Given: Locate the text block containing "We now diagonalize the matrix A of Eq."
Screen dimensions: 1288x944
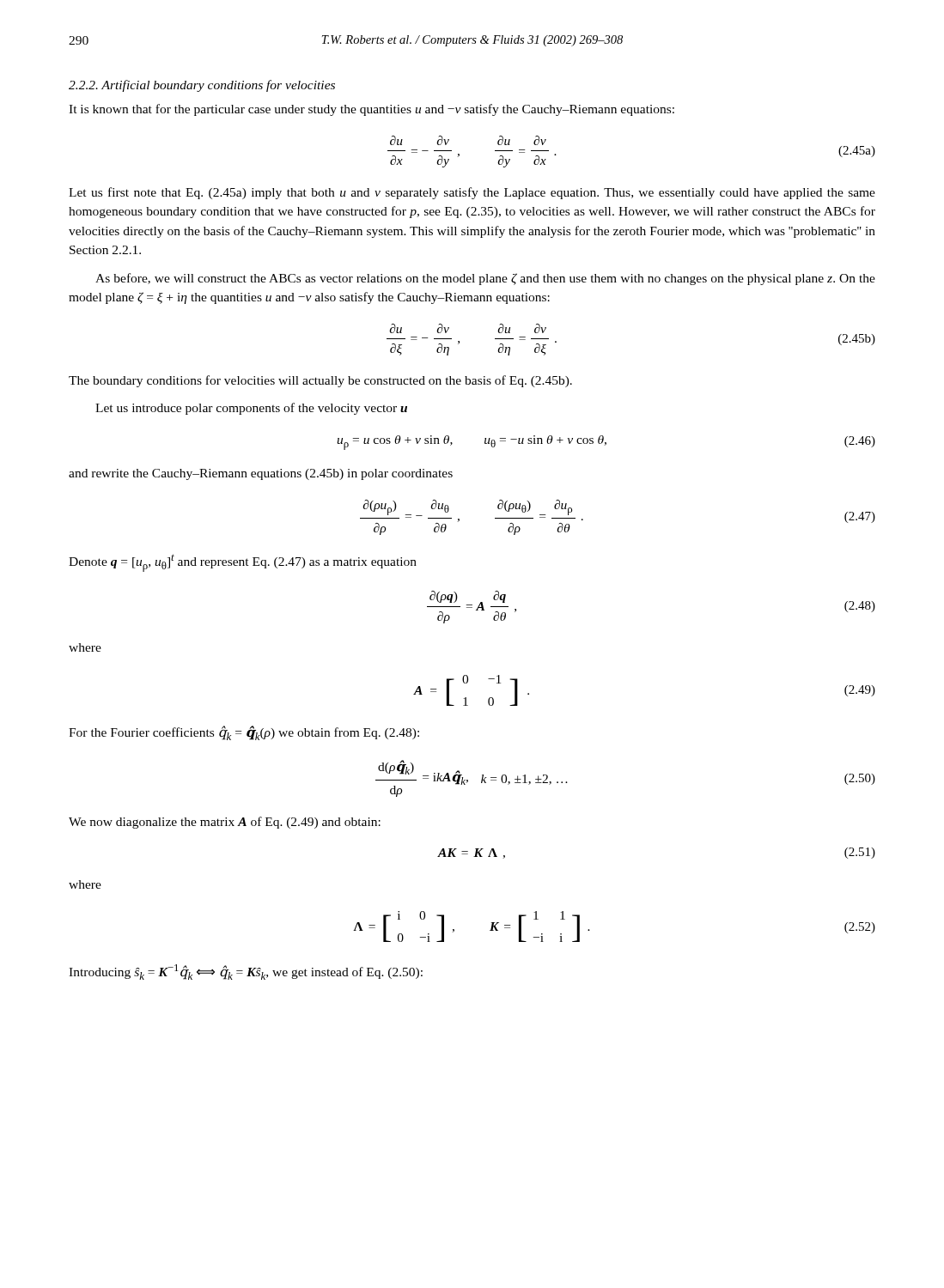Looking at the screenshot, I should [225, 821].
